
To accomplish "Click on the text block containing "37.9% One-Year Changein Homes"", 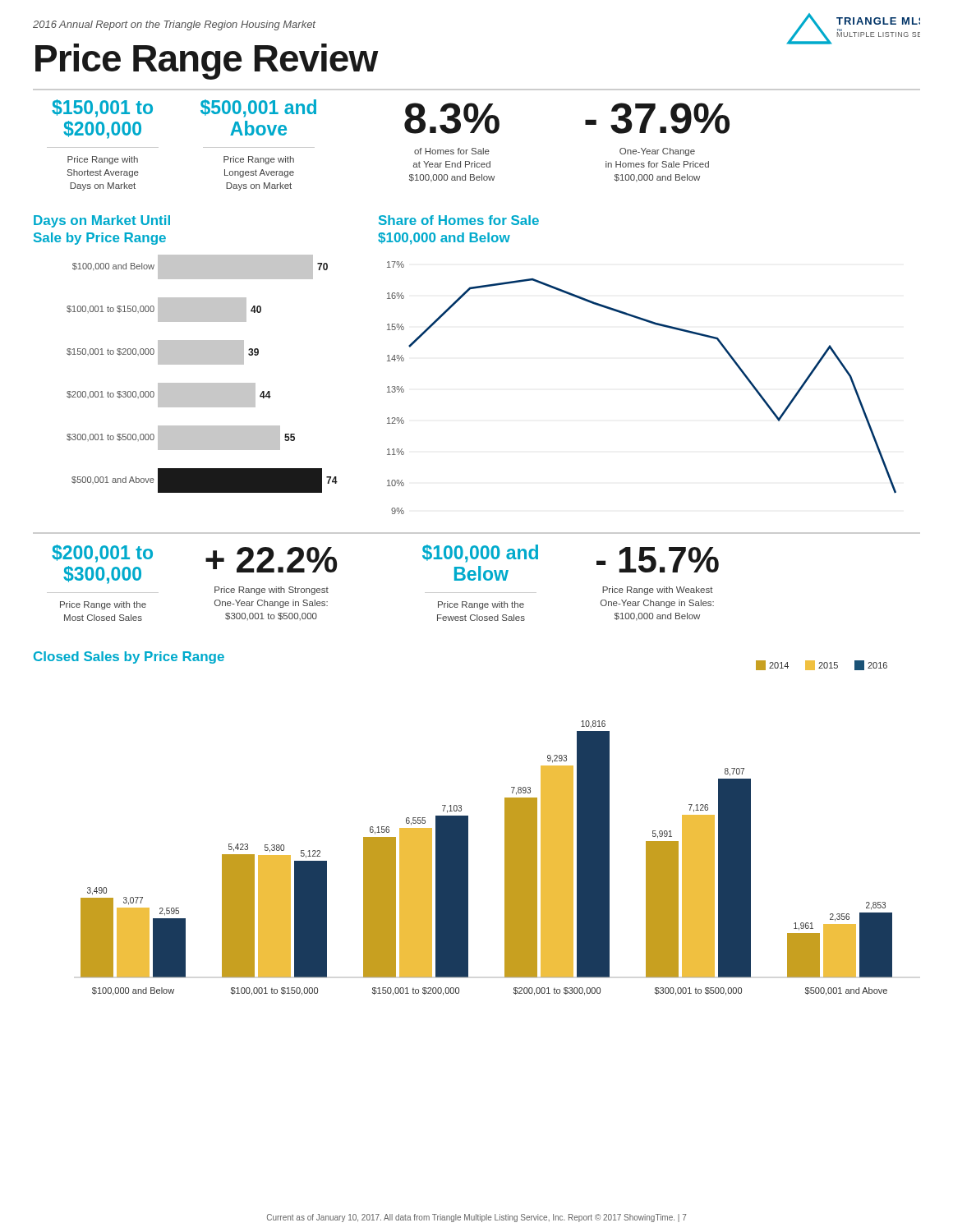I will point(657,141).
